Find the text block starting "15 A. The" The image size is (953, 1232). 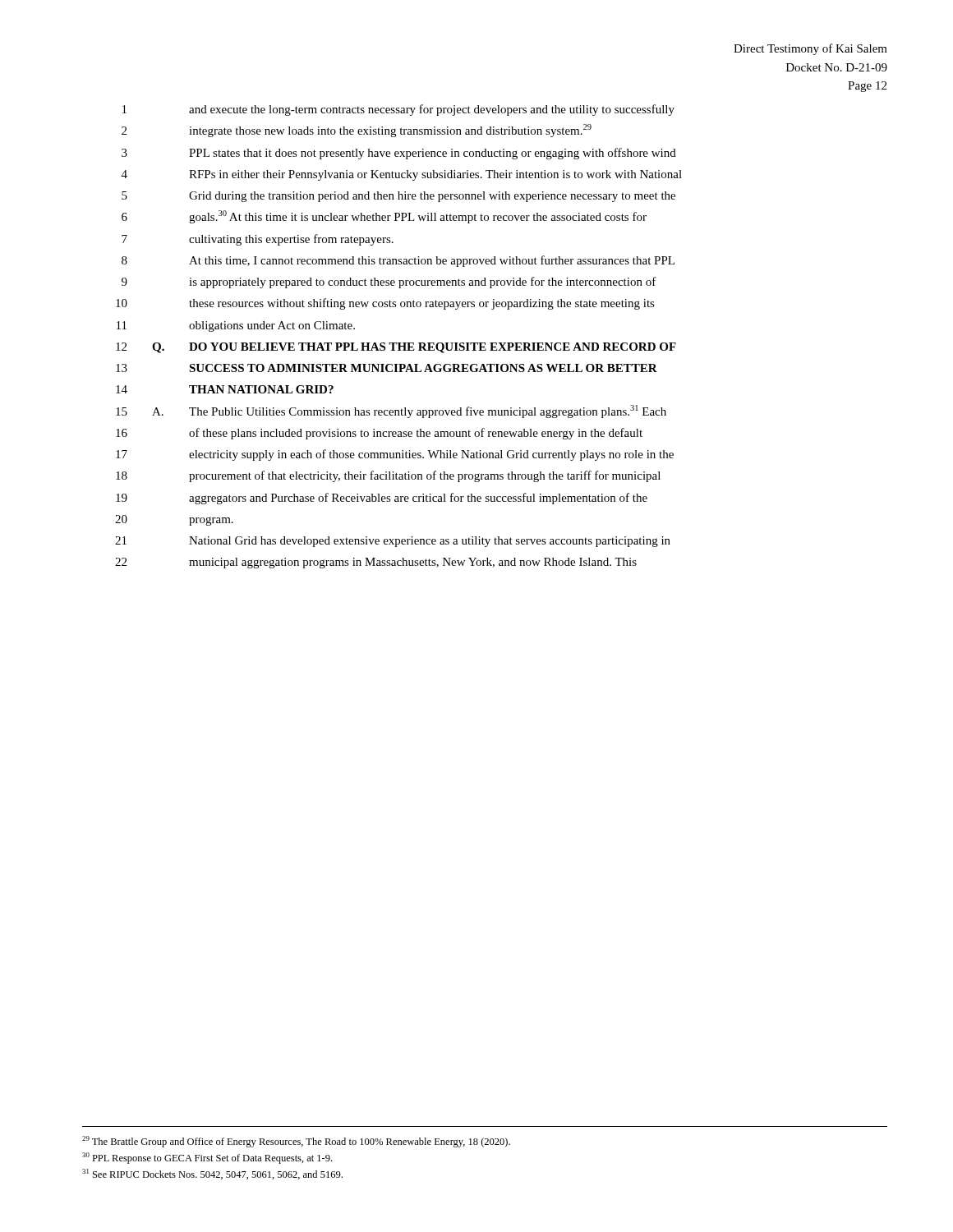[x=485, y=411]
